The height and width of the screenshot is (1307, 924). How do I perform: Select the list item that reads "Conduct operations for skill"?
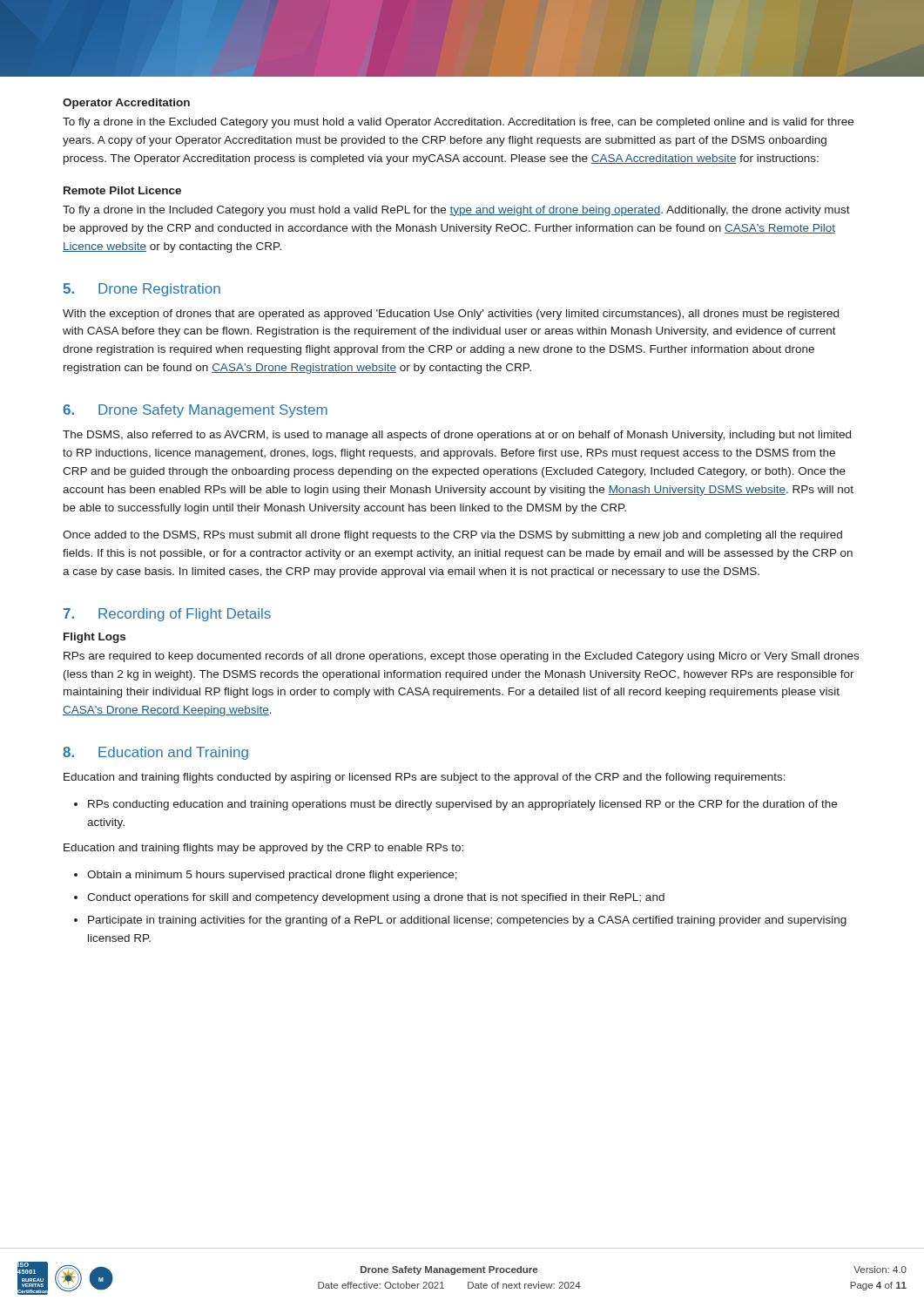point(376,897)
